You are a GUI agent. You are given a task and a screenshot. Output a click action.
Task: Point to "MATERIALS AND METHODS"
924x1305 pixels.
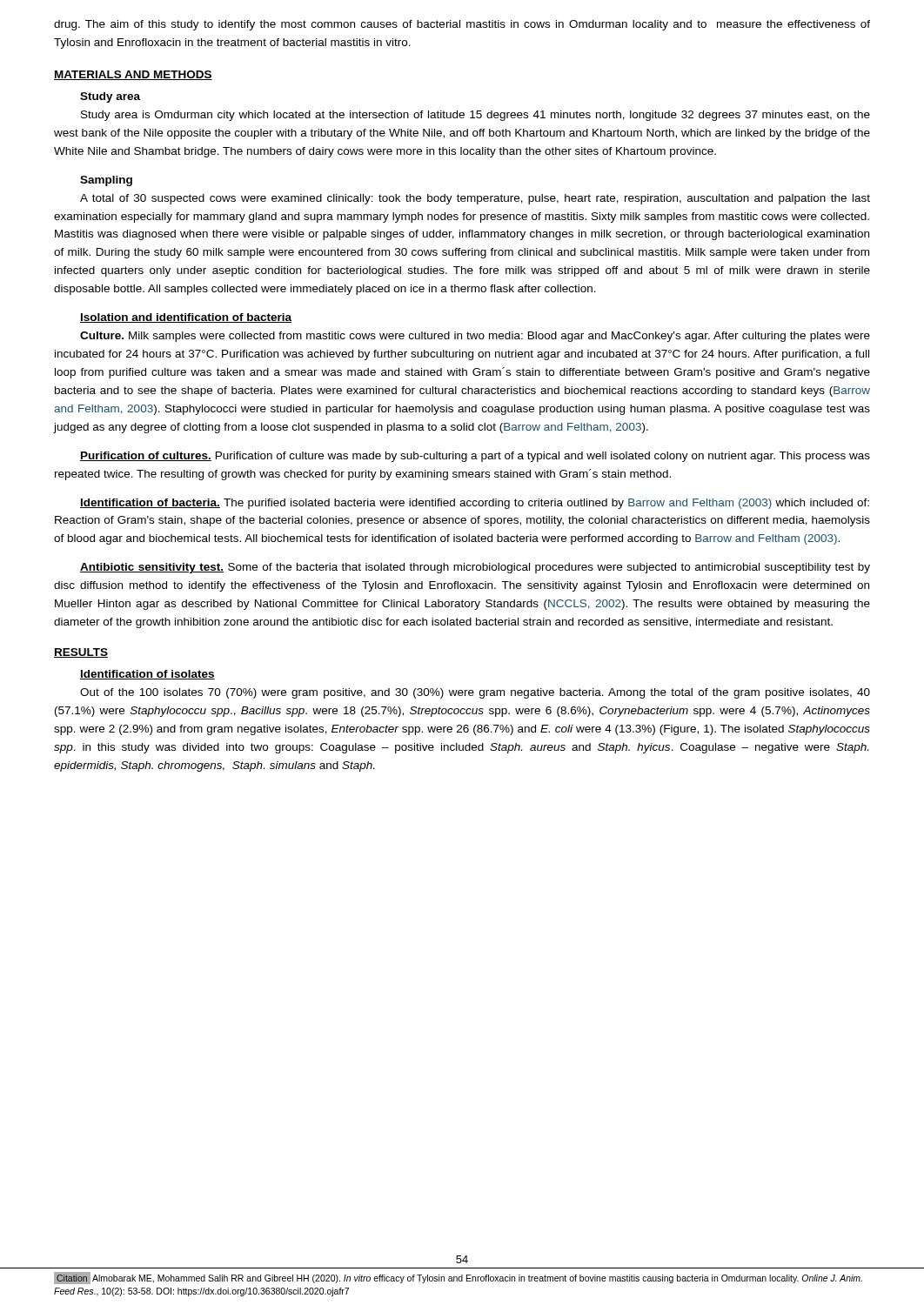[133, 74]
